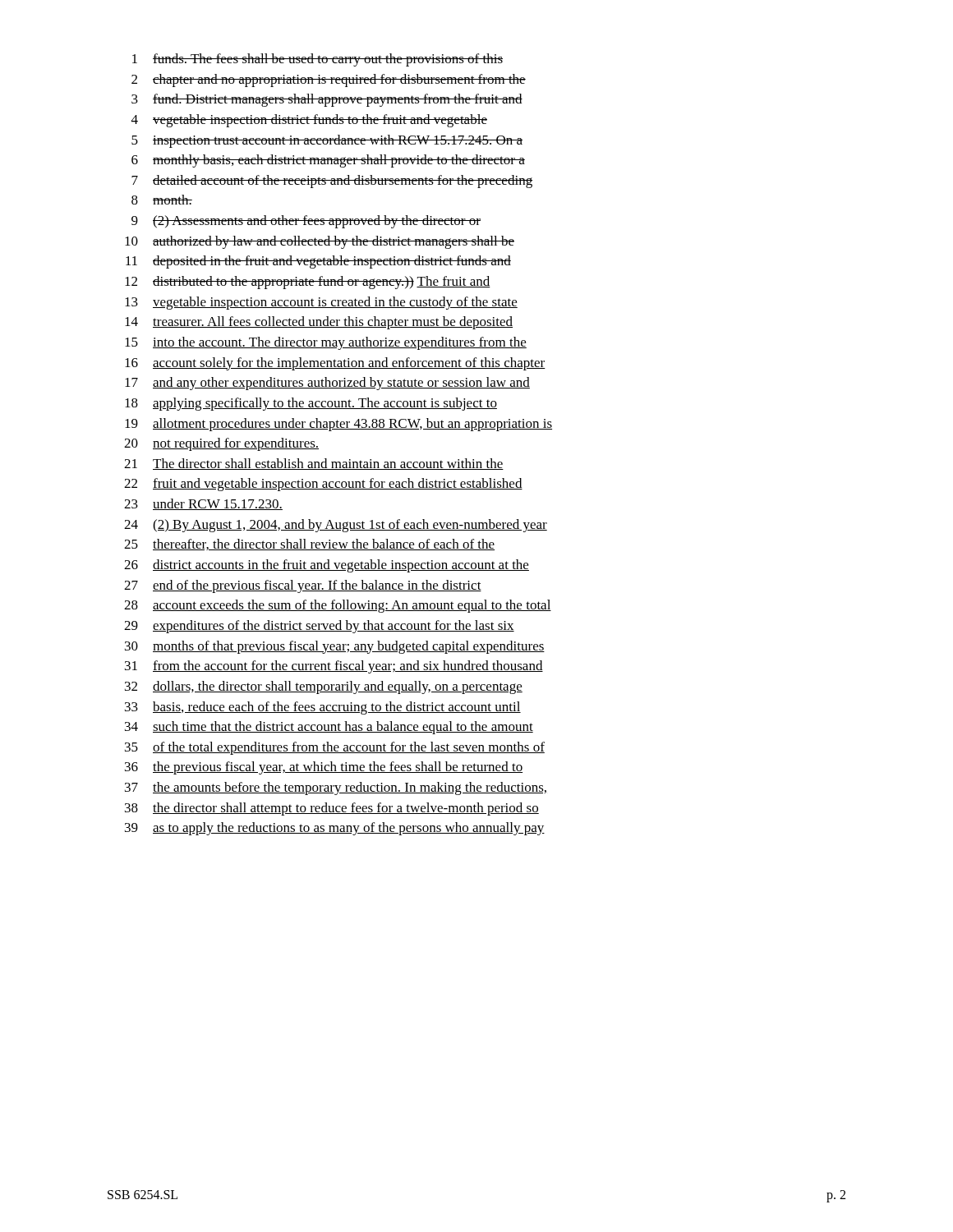Where is the passage that starts "16 account solely for the implementation"?
The image size is (953, 1232).
click(x=476, y=363)
